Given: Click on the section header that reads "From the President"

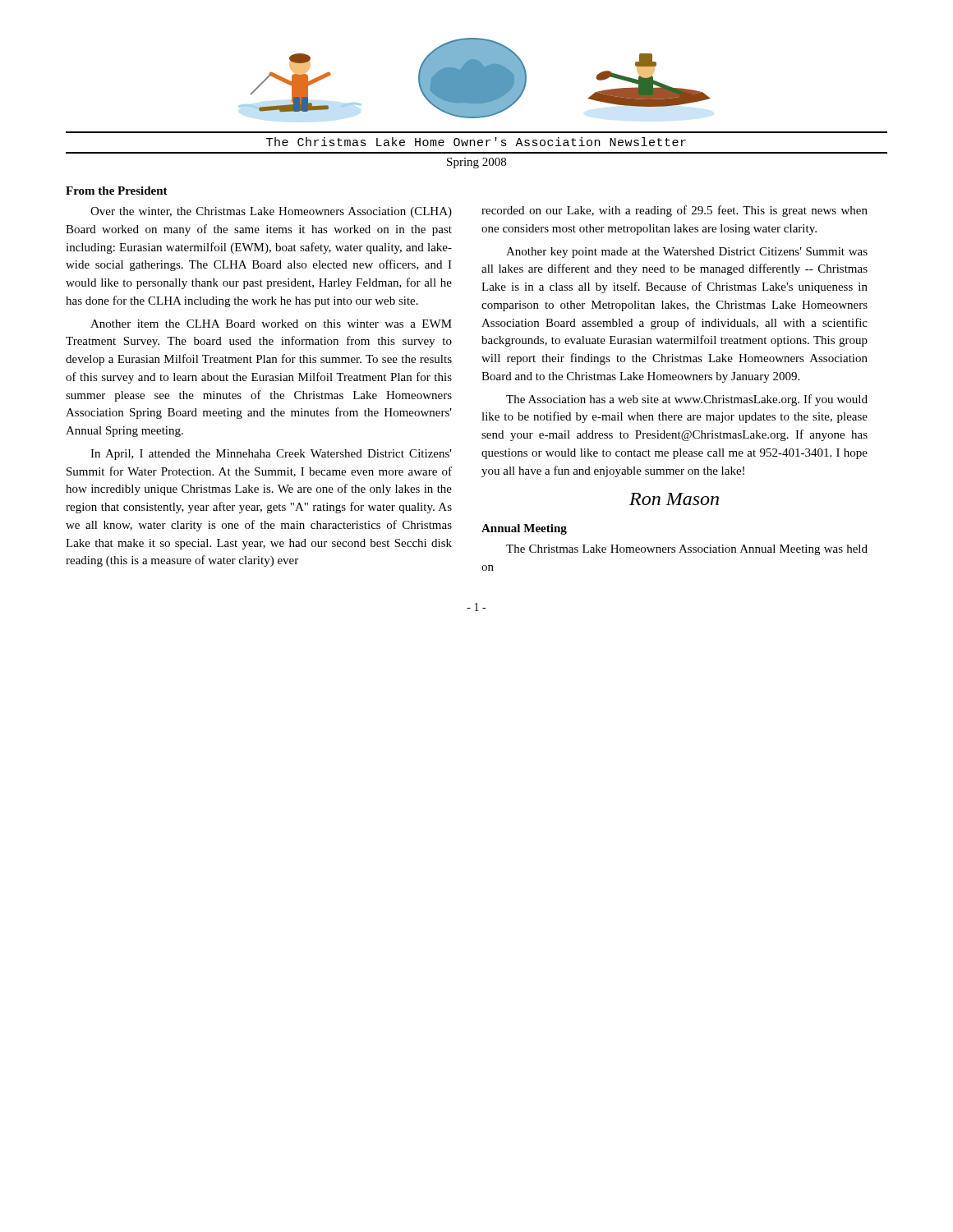Looking at the screenshot, I should [x=117, y=191].
